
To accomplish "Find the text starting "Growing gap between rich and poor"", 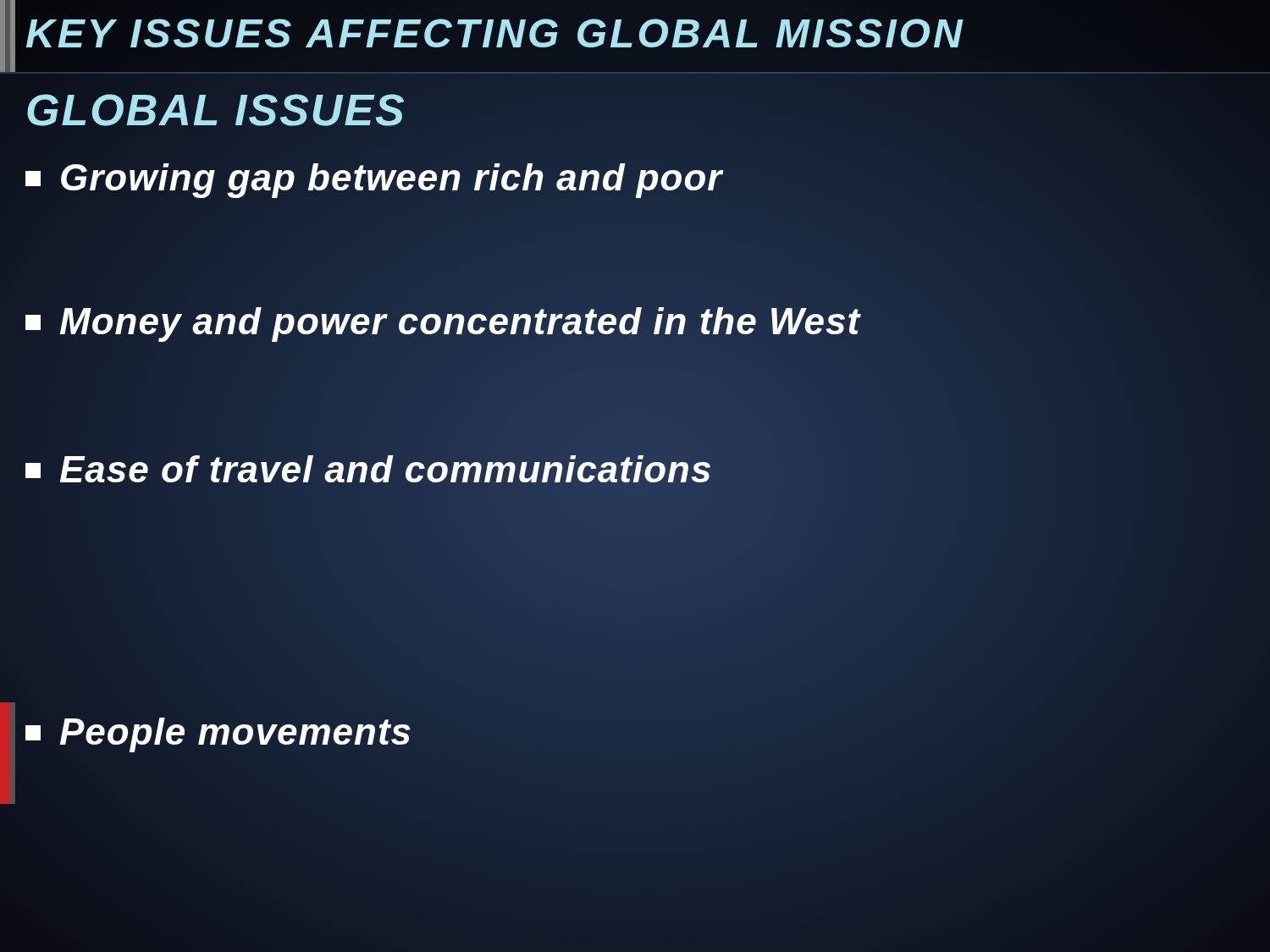I will (x=374, y=178).
